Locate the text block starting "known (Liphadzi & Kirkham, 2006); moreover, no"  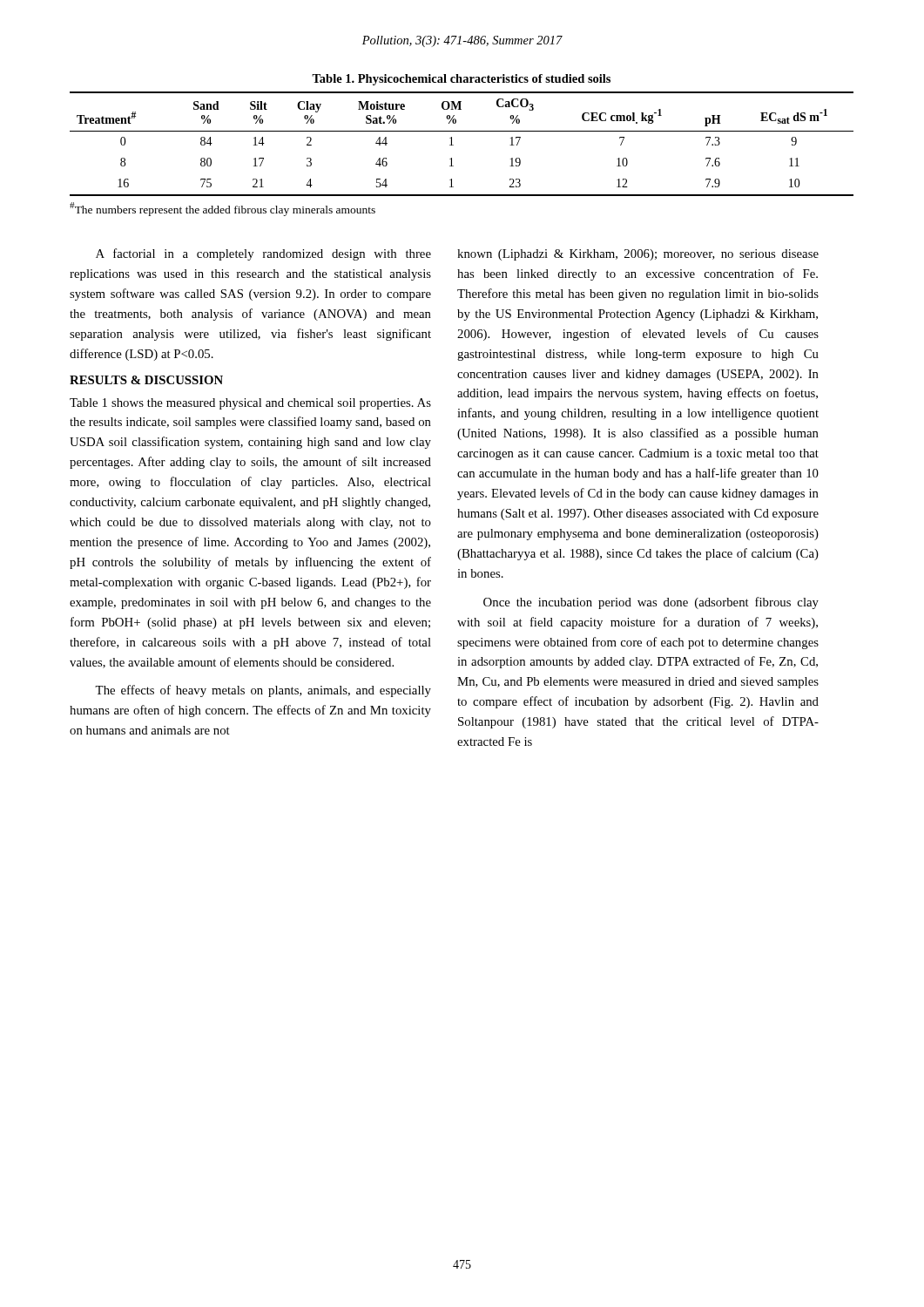click(638, 498)
